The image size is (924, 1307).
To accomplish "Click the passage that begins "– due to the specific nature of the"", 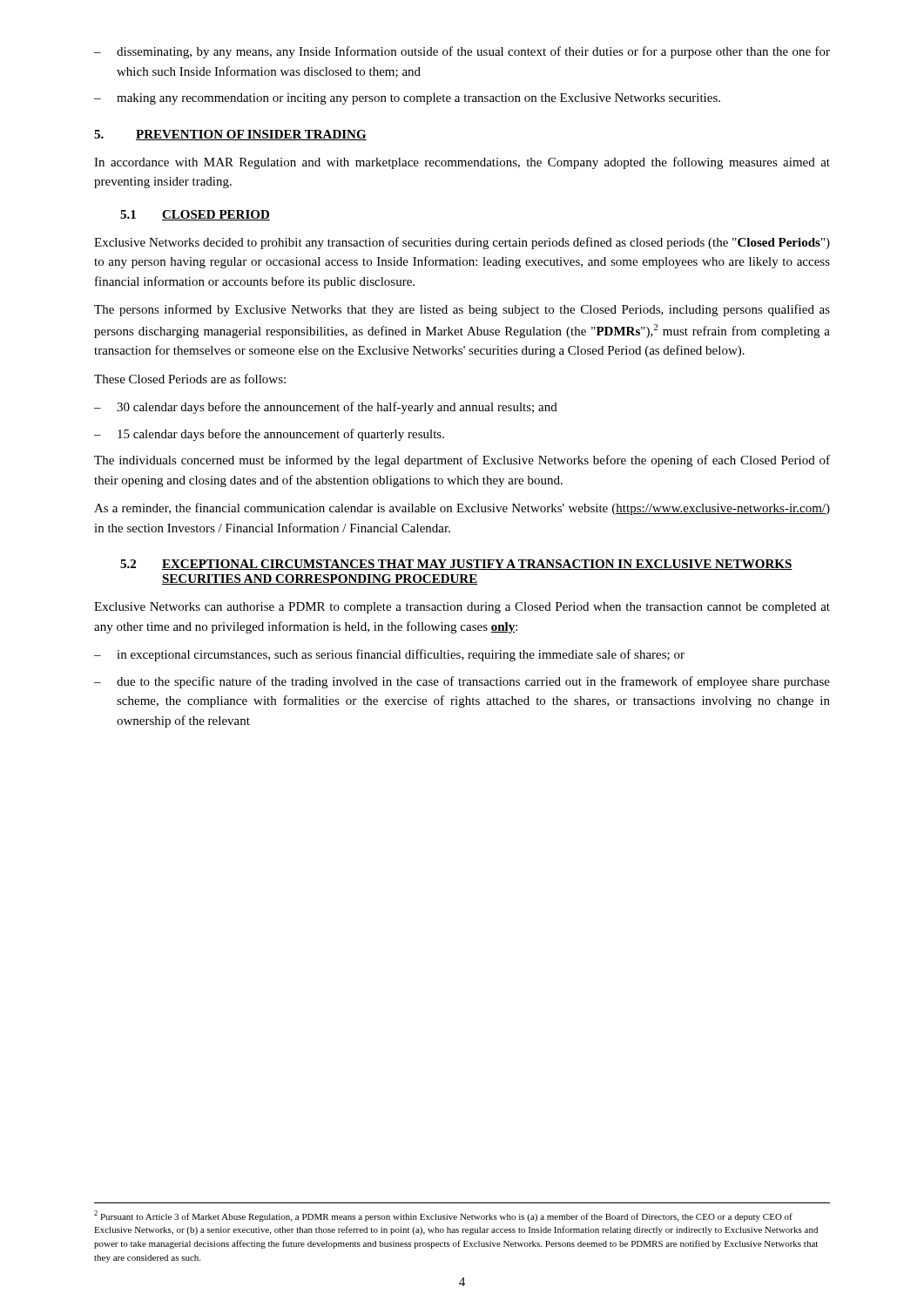I will [x=462, y=701].
